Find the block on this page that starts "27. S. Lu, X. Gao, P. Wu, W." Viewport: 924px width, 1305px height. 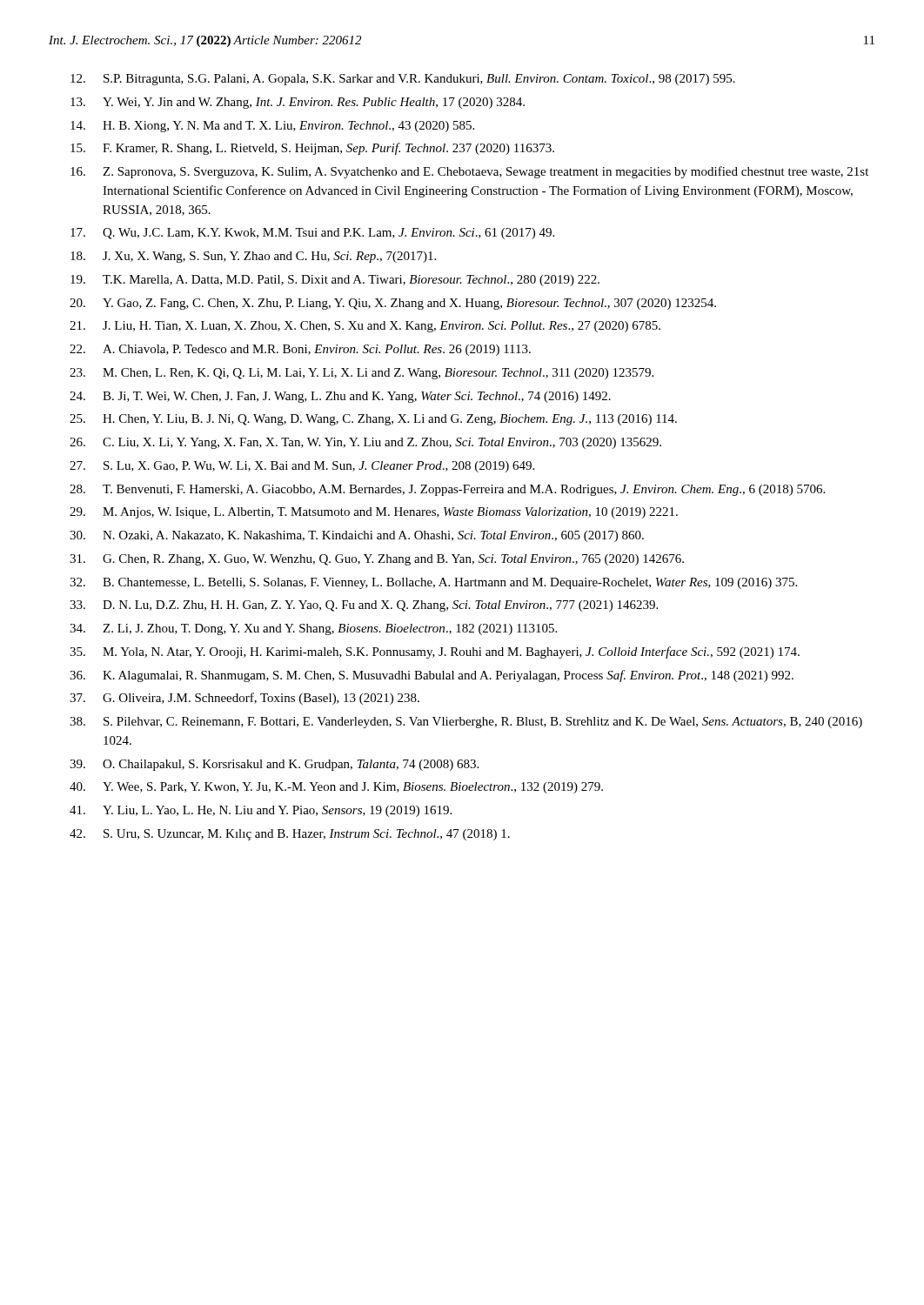coord(472,466)
